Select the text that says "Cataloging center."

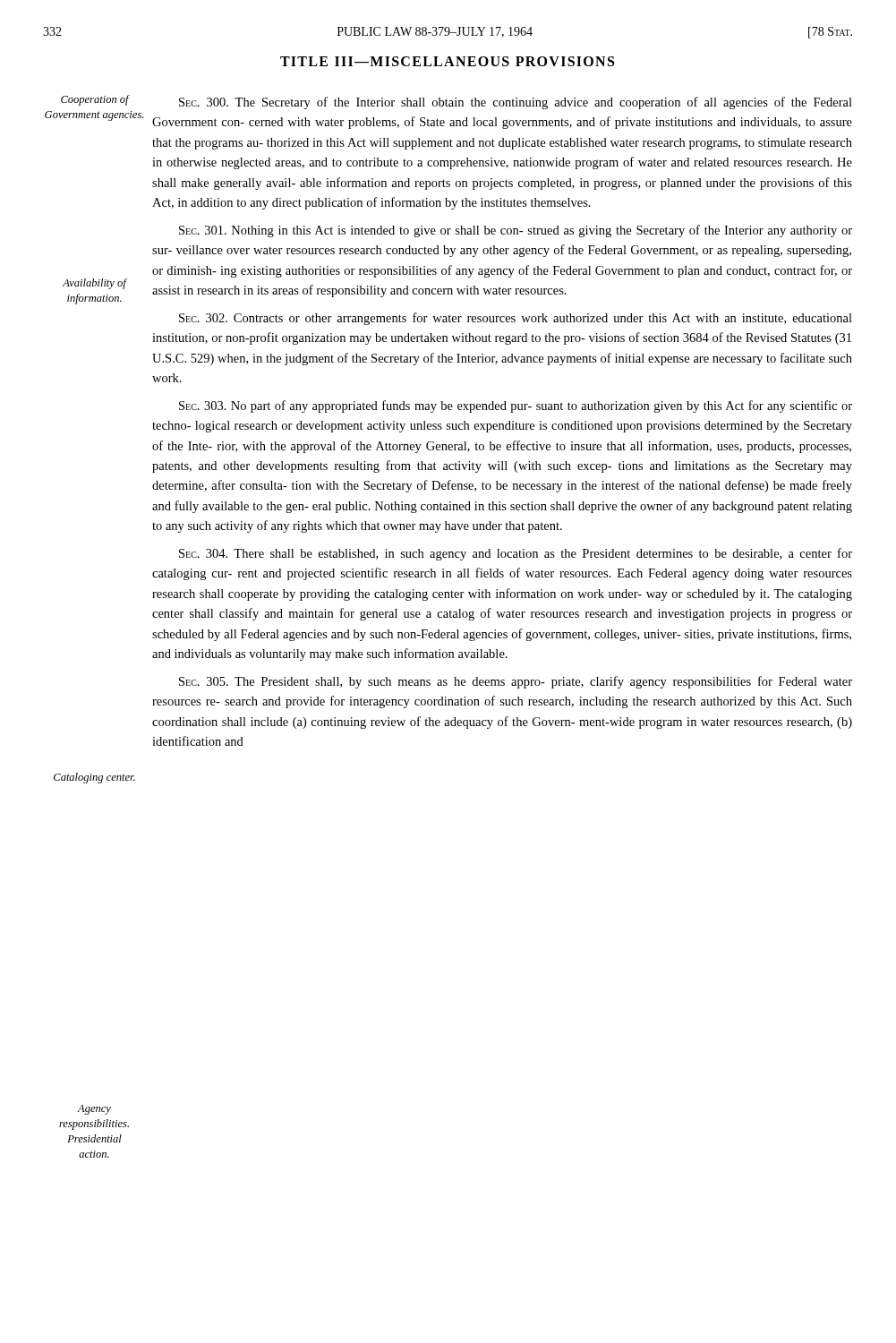point(94,777)
